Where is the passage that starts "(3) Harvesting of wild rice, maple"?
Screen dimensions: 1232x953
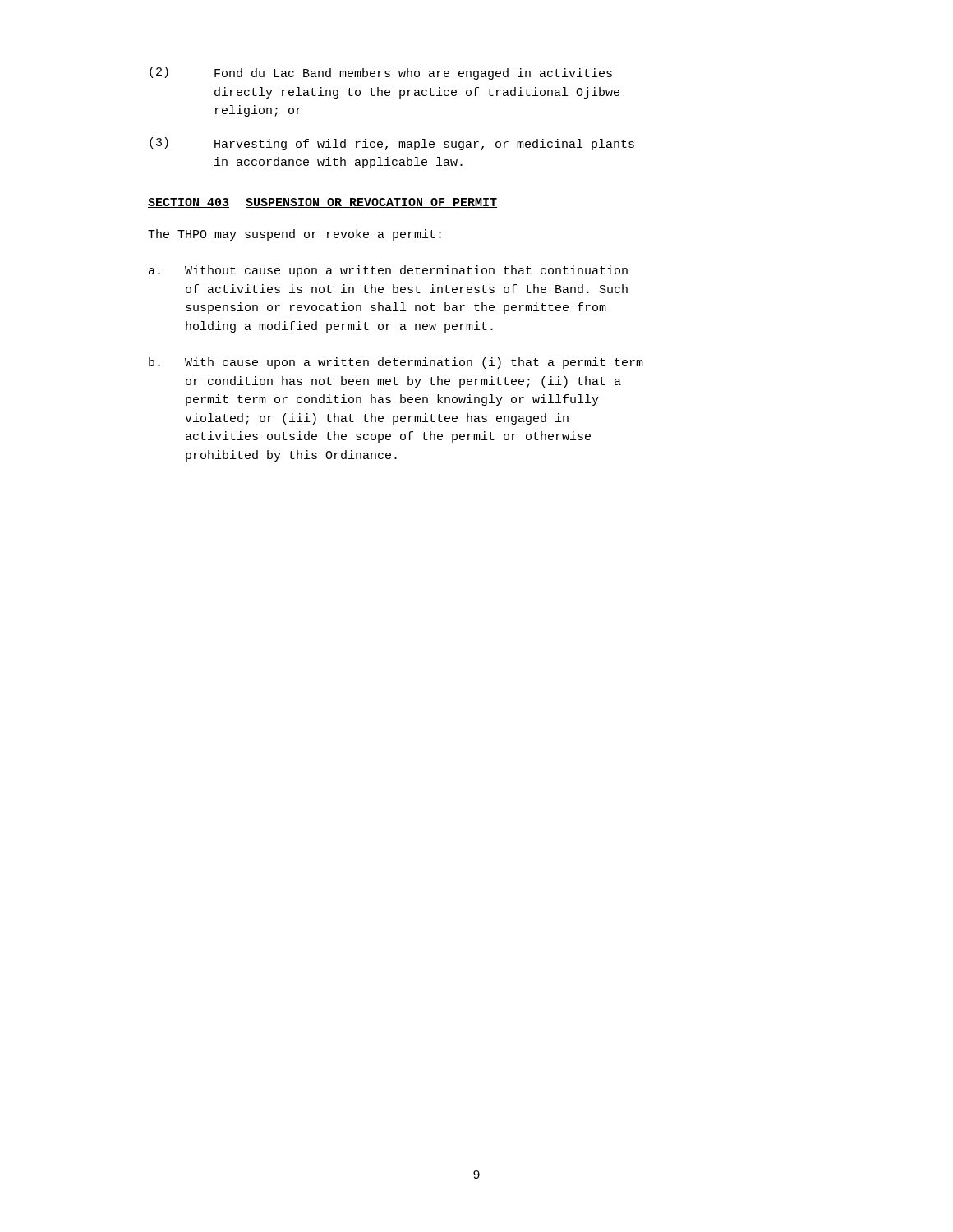pos(392,154)
